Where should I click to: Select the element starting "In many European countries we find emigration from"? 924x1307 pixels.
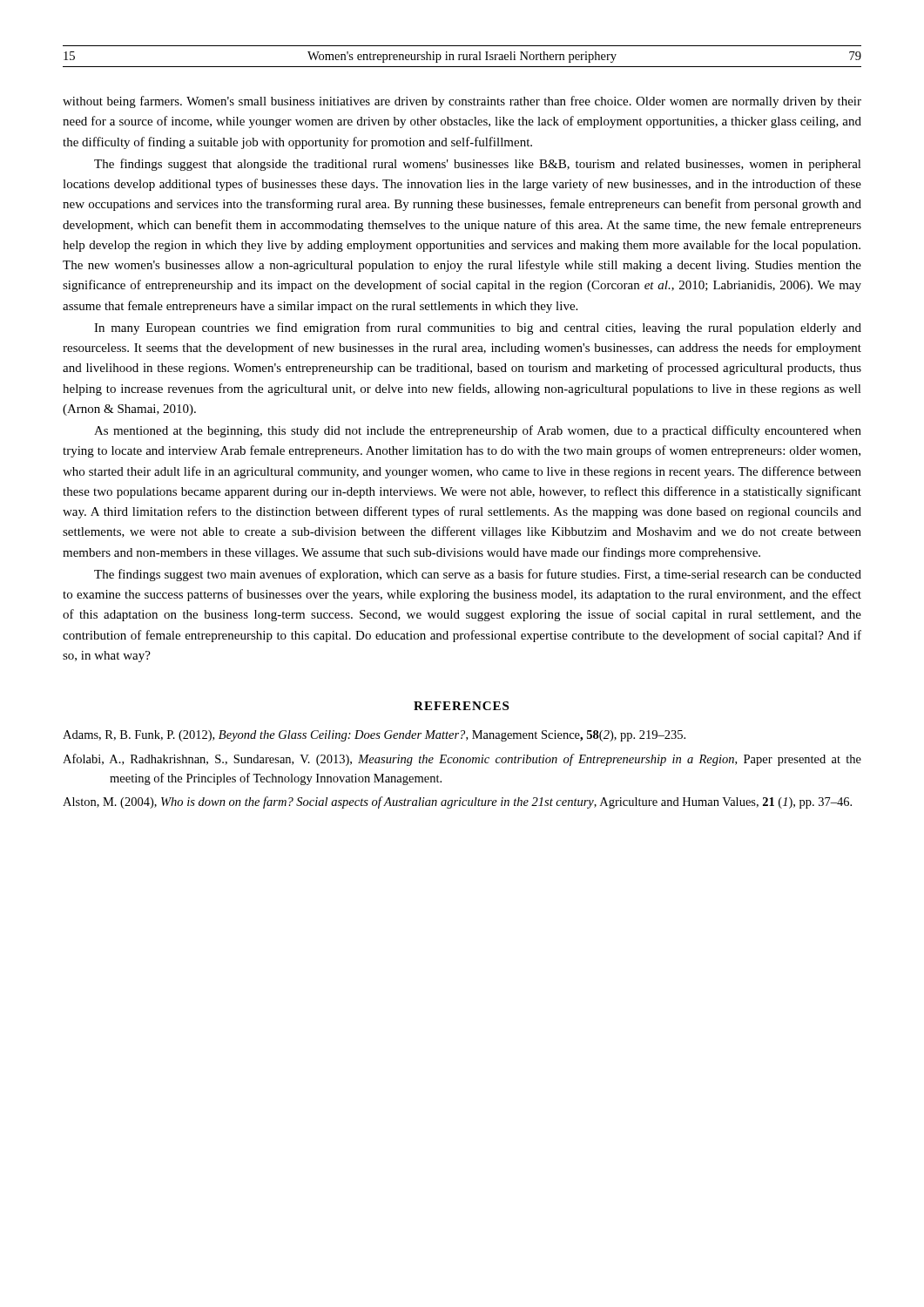(x=462, y=368)
